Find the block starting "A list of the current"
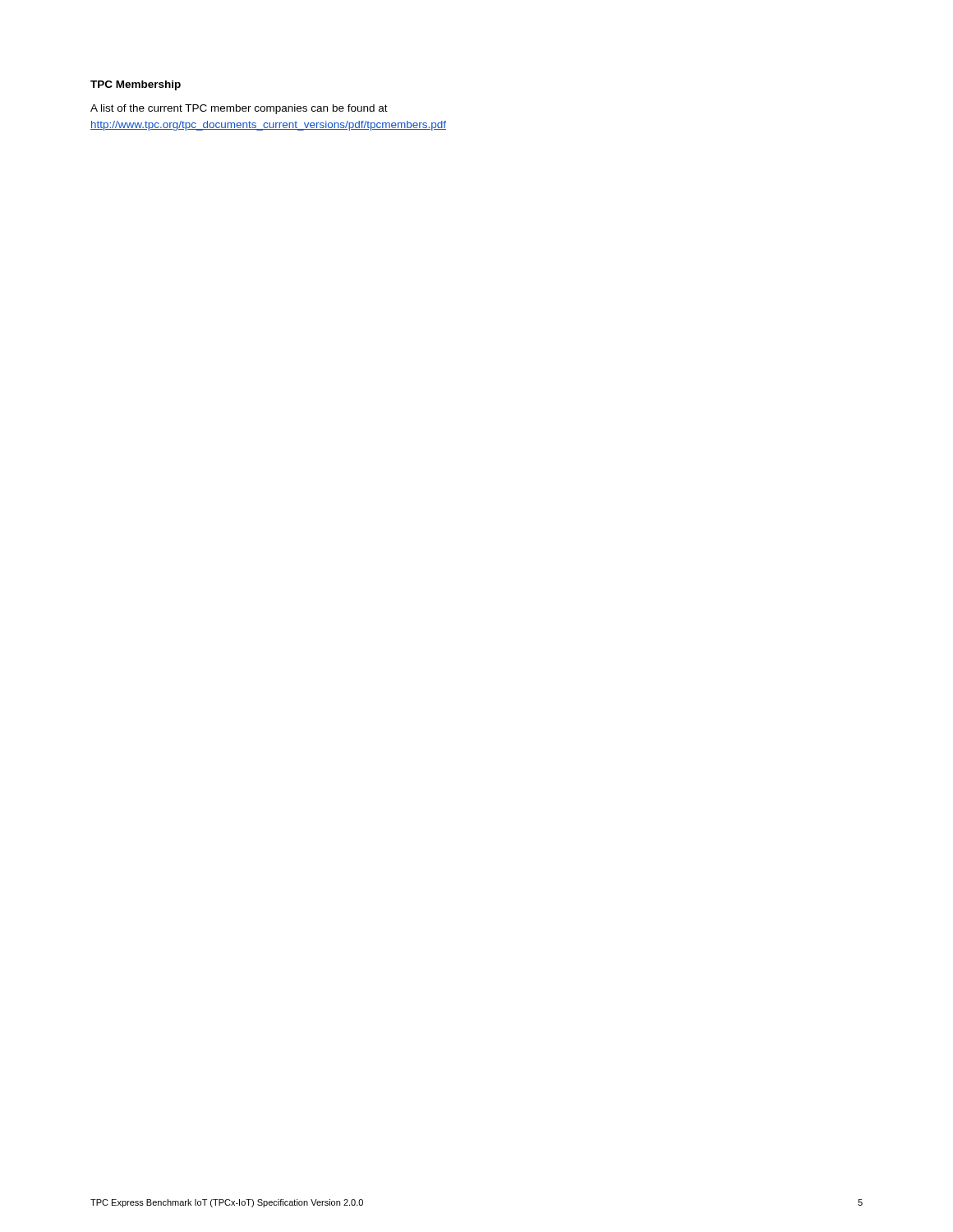This screenshot has height=1232, width=953. pyautogui.click(x=268, y=116)
